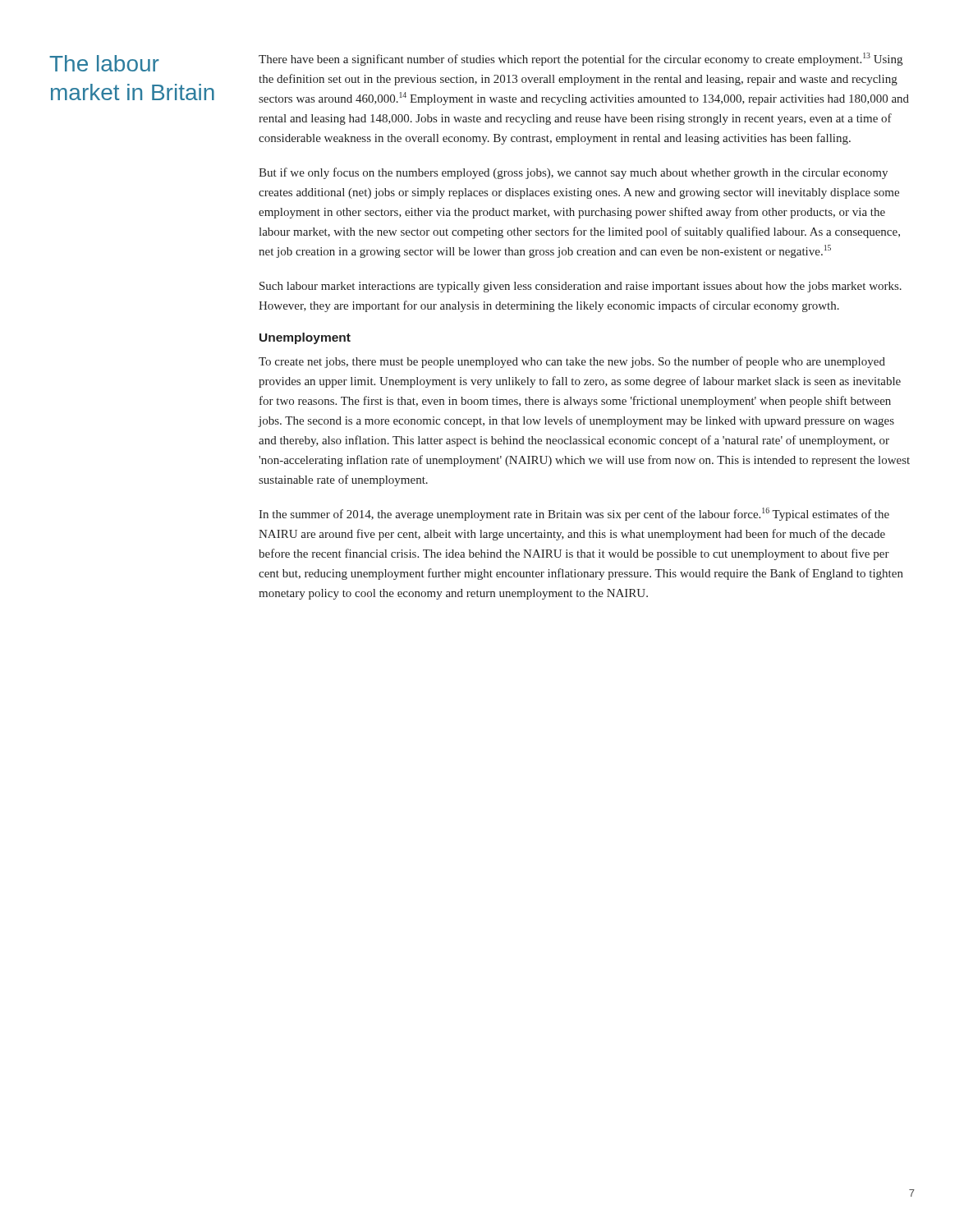
Task: Navigate to the text starting "In the summer of 2014, the average"
Action: [585, 554]
